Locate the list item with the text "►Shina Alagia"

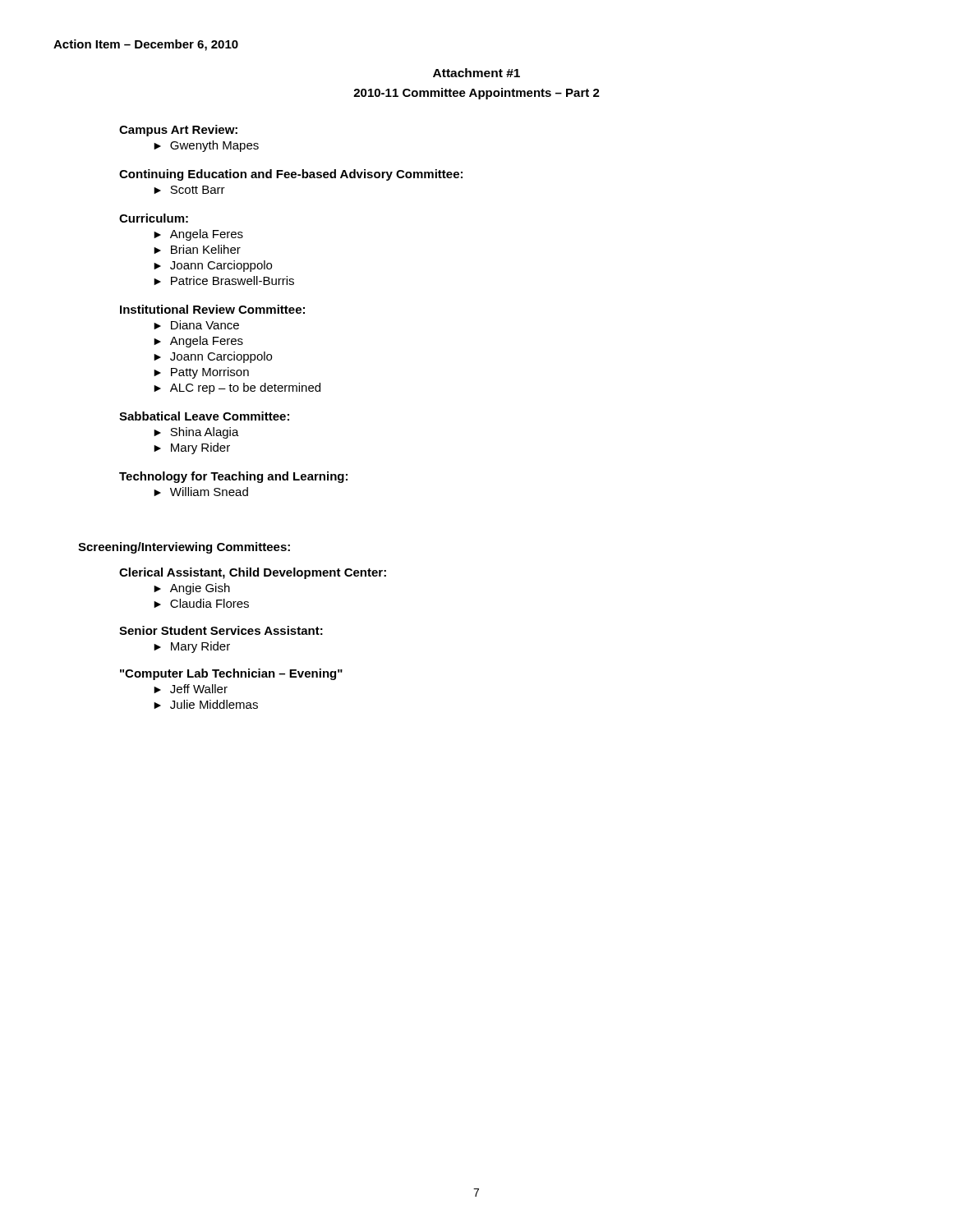(195, 432)
